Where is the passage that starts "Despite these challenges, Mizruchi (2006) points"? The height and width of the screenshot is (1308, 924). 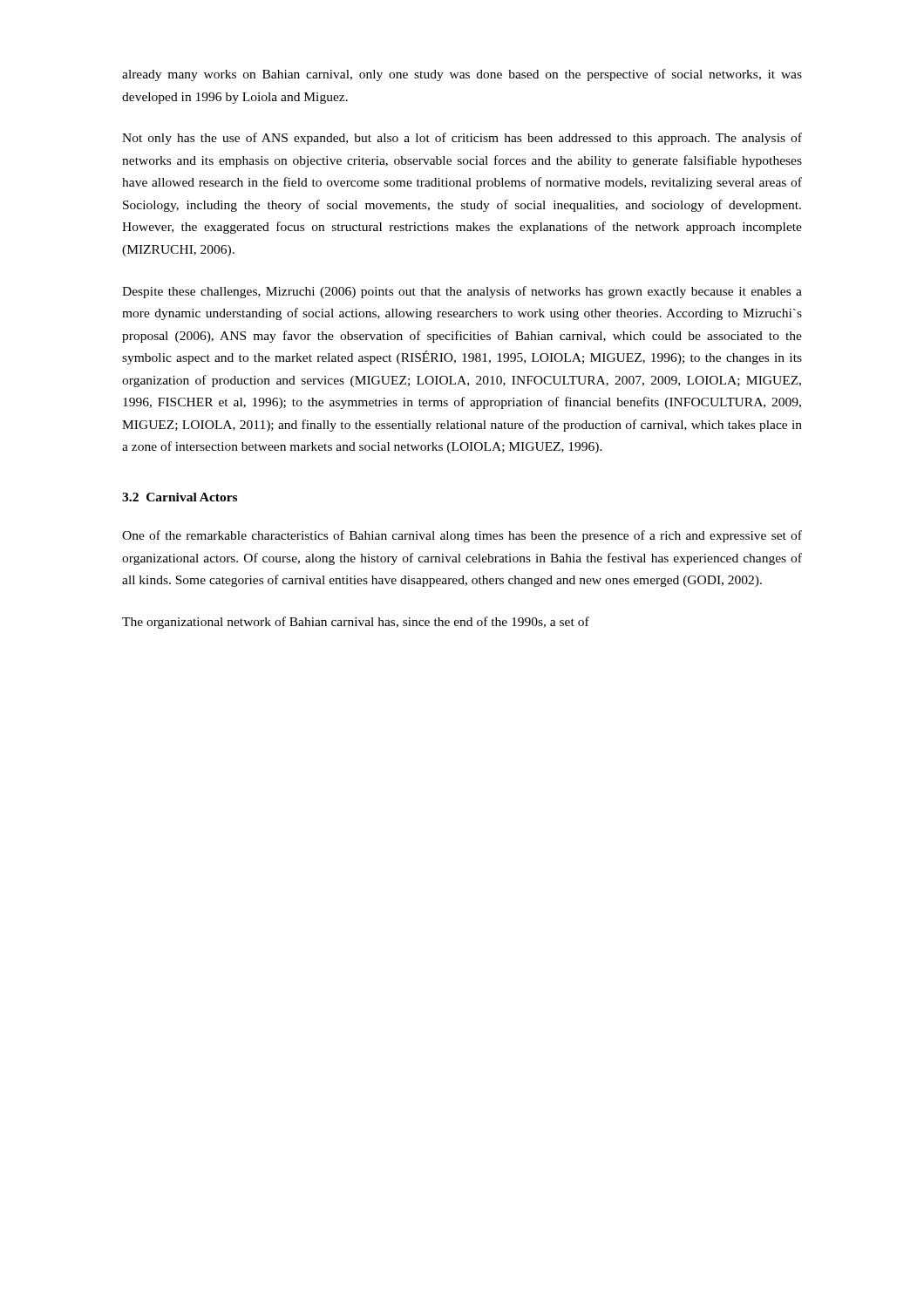pyautogui.click(x=462, y=368)
